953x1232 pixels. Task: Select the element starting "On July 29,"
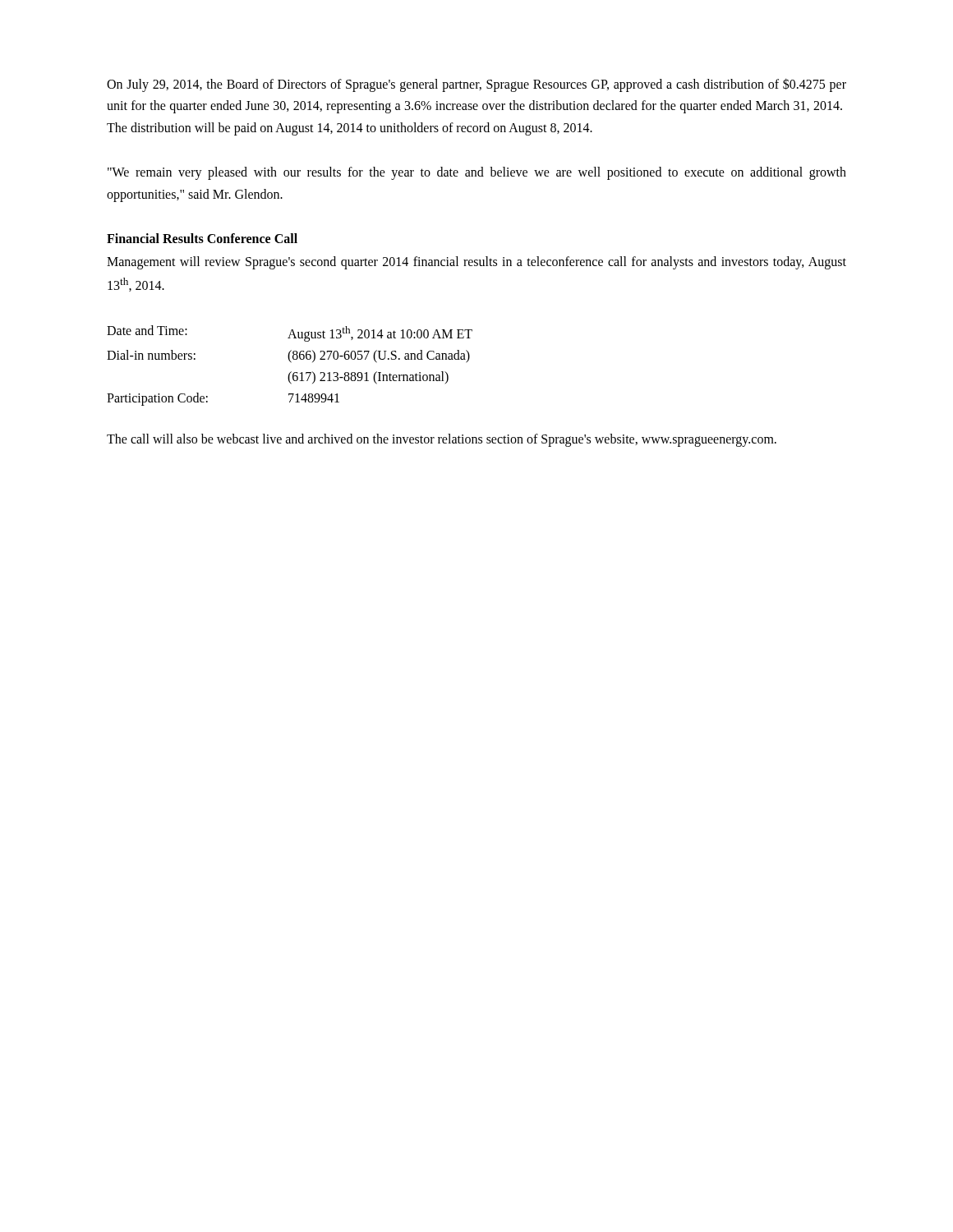[x=476, y=106]
